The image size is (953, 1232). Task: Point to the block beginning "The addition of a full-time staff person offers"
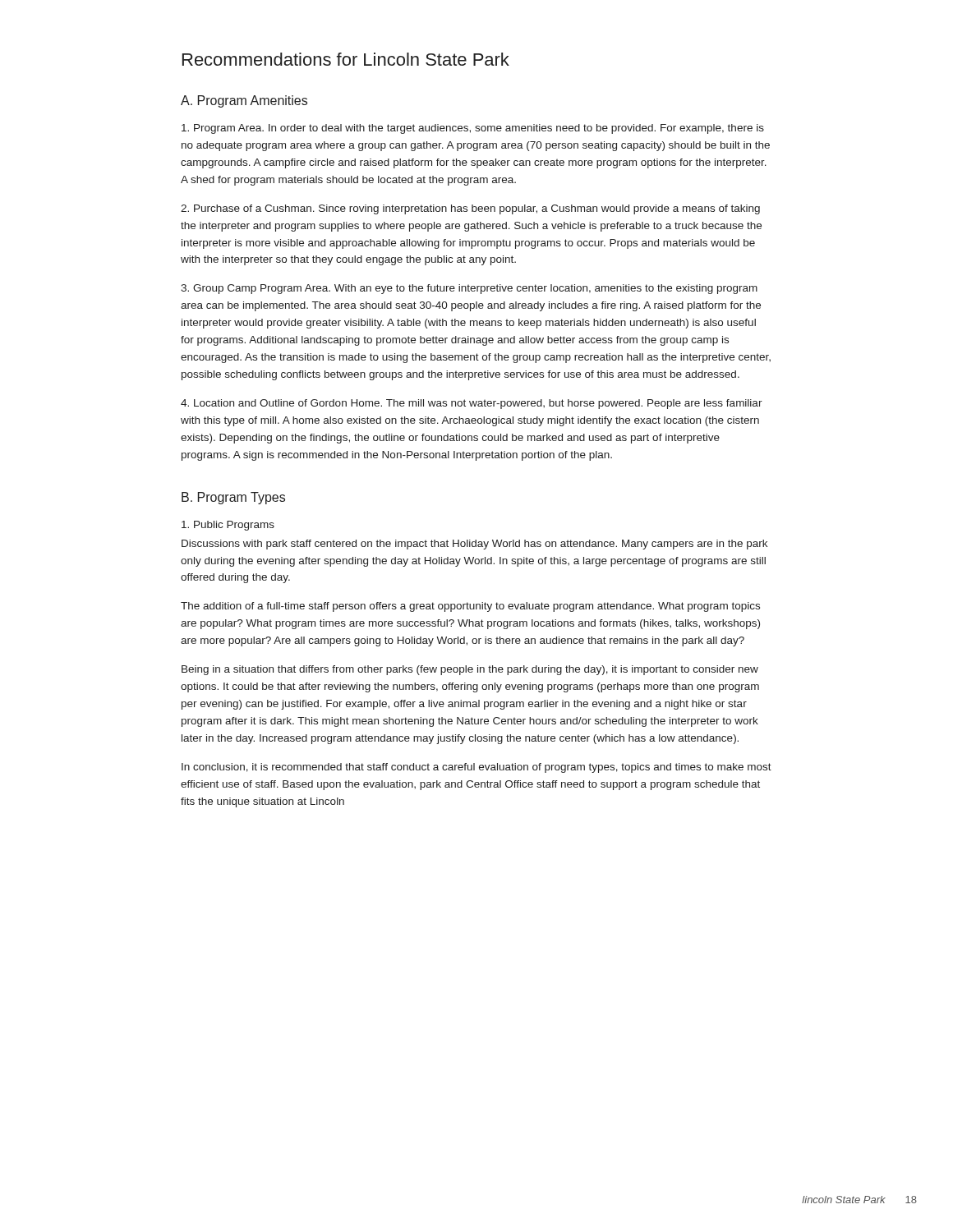pyautogui.click(x=471, y=623)
